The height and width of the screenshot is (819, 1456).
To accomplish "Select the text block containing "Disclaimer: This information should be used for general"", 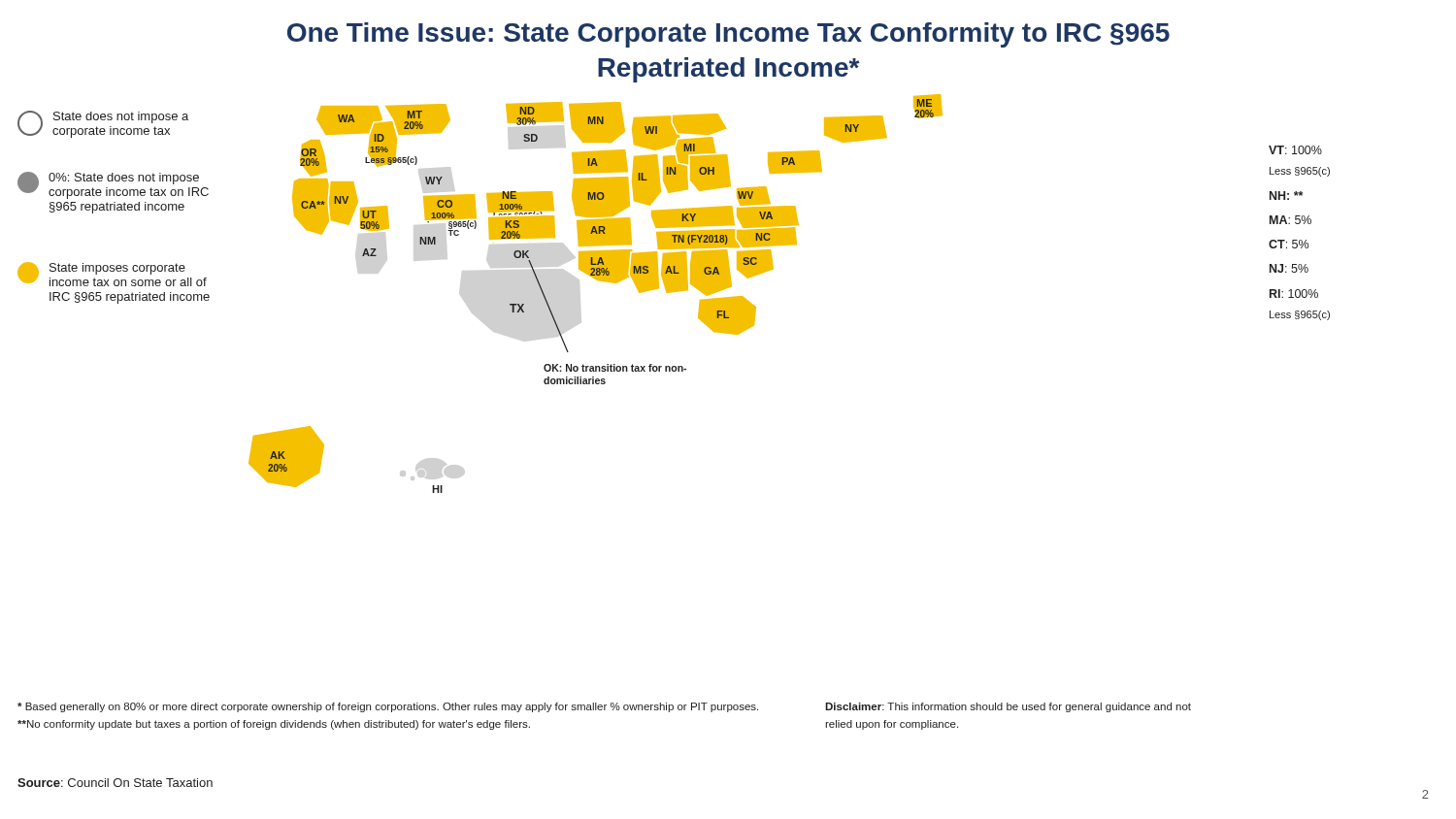I will 1008,715.
